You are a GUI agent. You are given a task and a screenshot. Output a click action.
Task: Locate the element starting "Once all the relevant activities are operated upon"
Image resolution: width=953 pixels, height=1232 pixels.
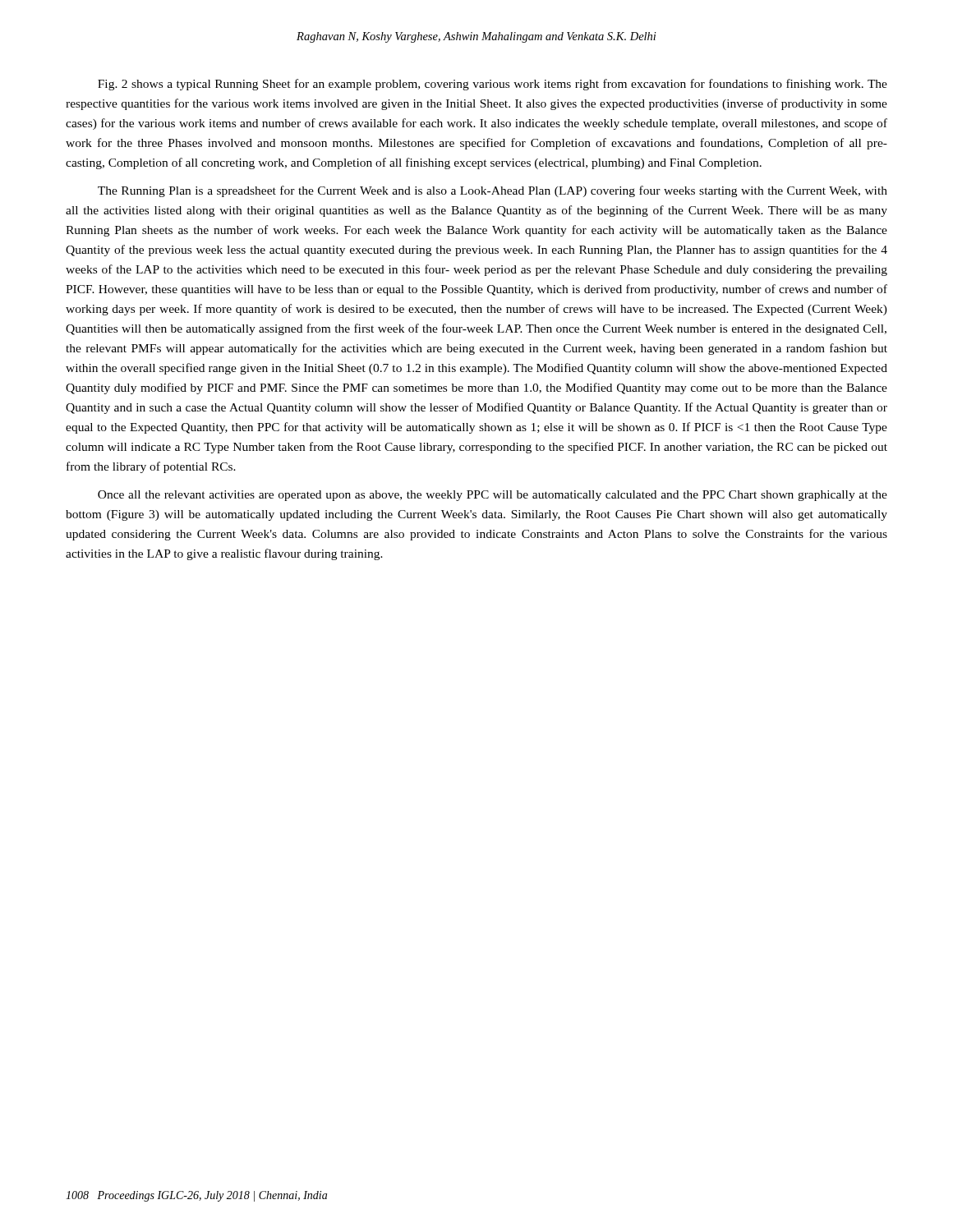(x=476, y=524)
